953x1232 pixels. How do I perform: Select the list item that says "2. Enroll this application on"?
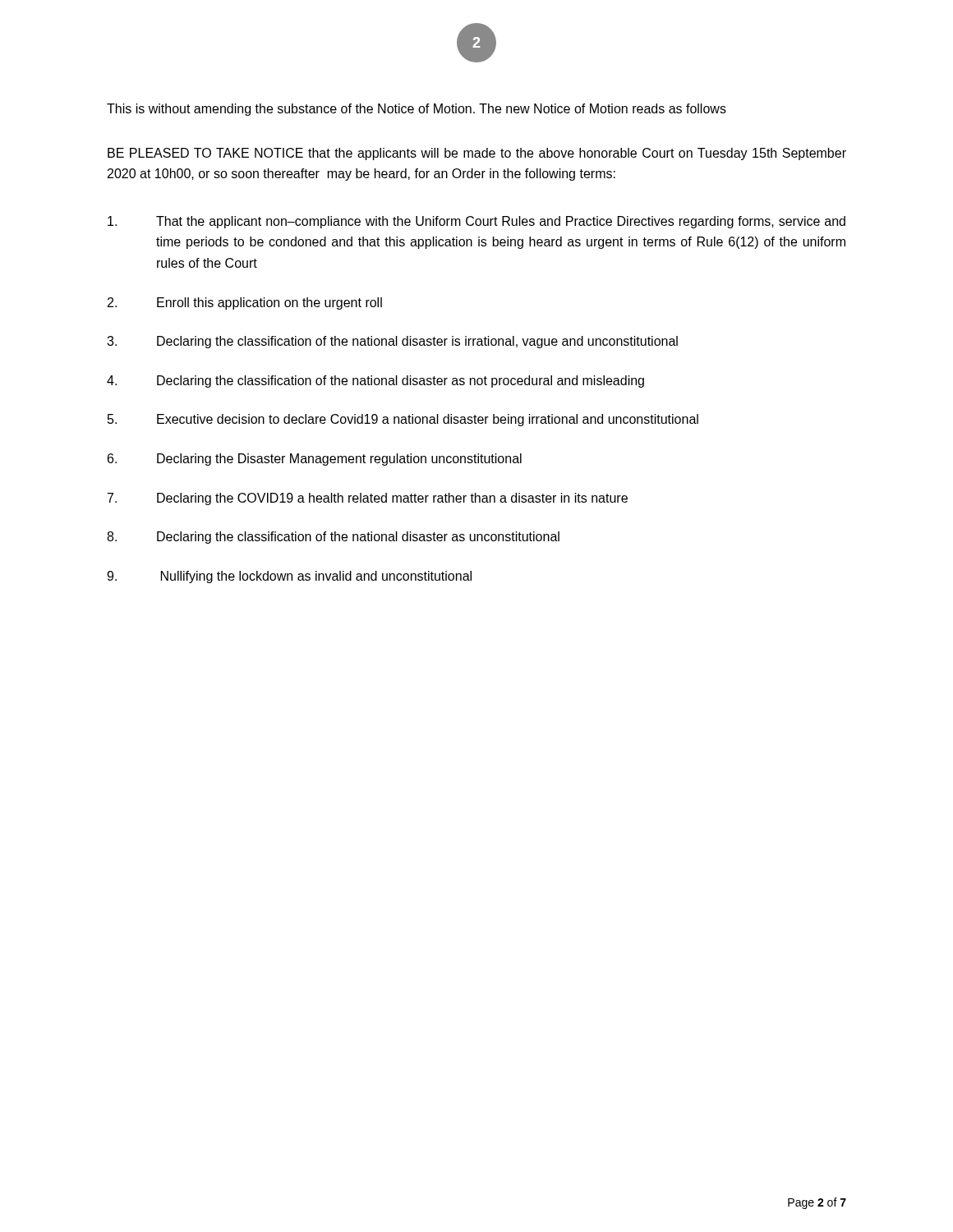tap(245, 303)
